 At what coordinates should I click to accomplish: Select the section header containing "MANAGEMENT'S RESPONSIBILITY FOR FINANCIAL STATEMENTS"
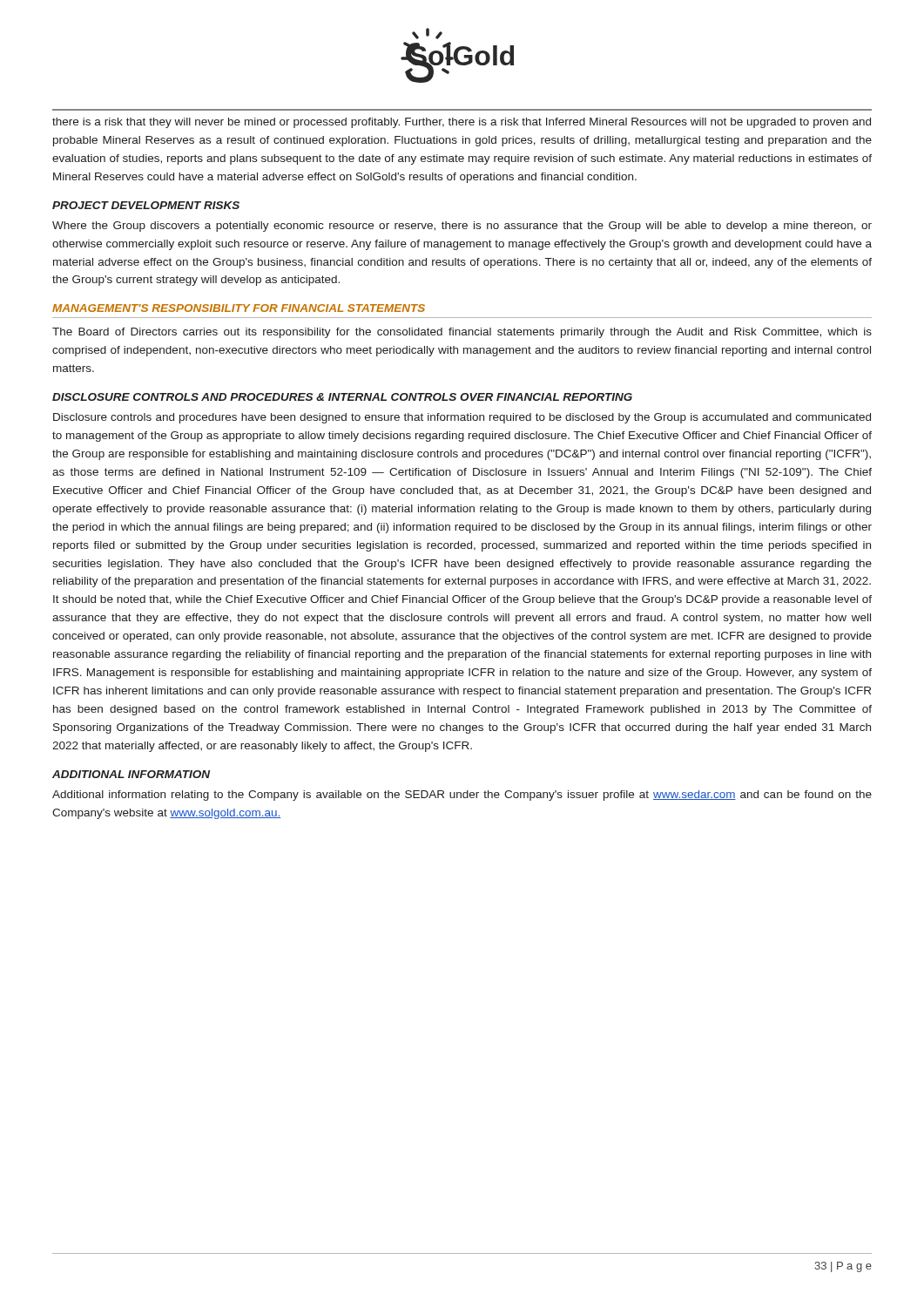click(239, 308)
